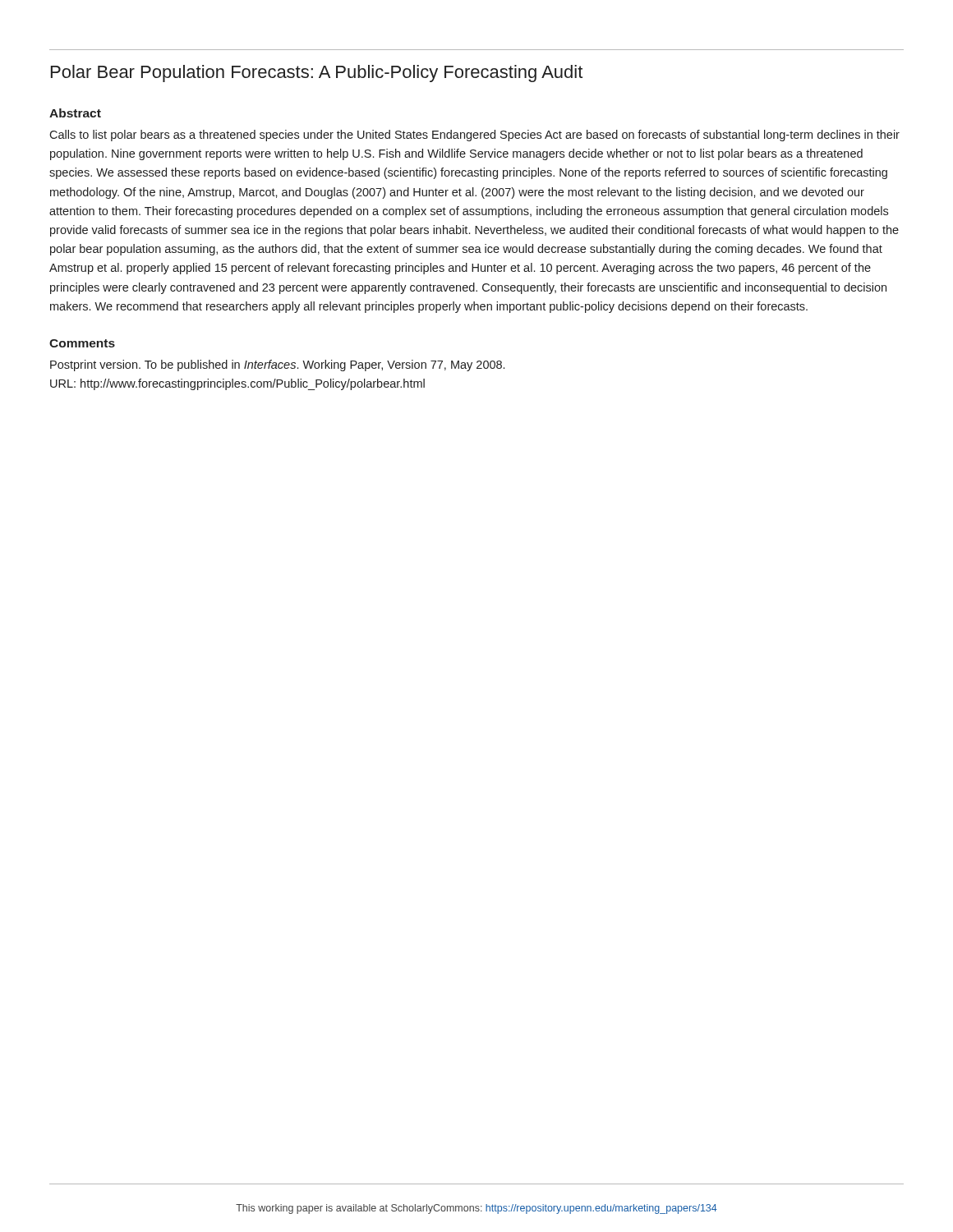Find the text block starting "Postprint version. To"

[x=476, y=375]
